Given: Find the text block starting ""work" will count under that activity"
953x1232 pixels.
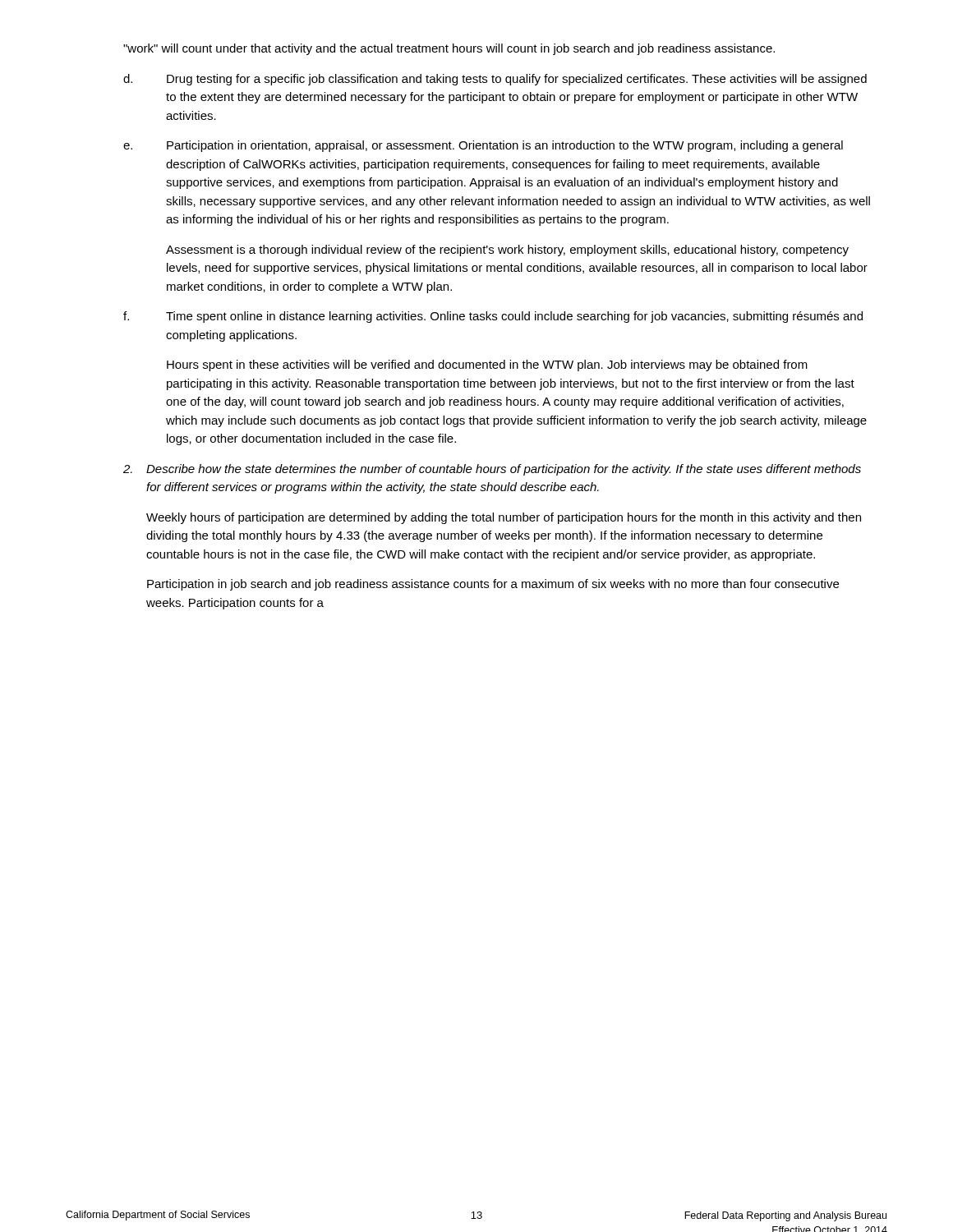Looking at the screenshot, I should [x=450, y=48].
